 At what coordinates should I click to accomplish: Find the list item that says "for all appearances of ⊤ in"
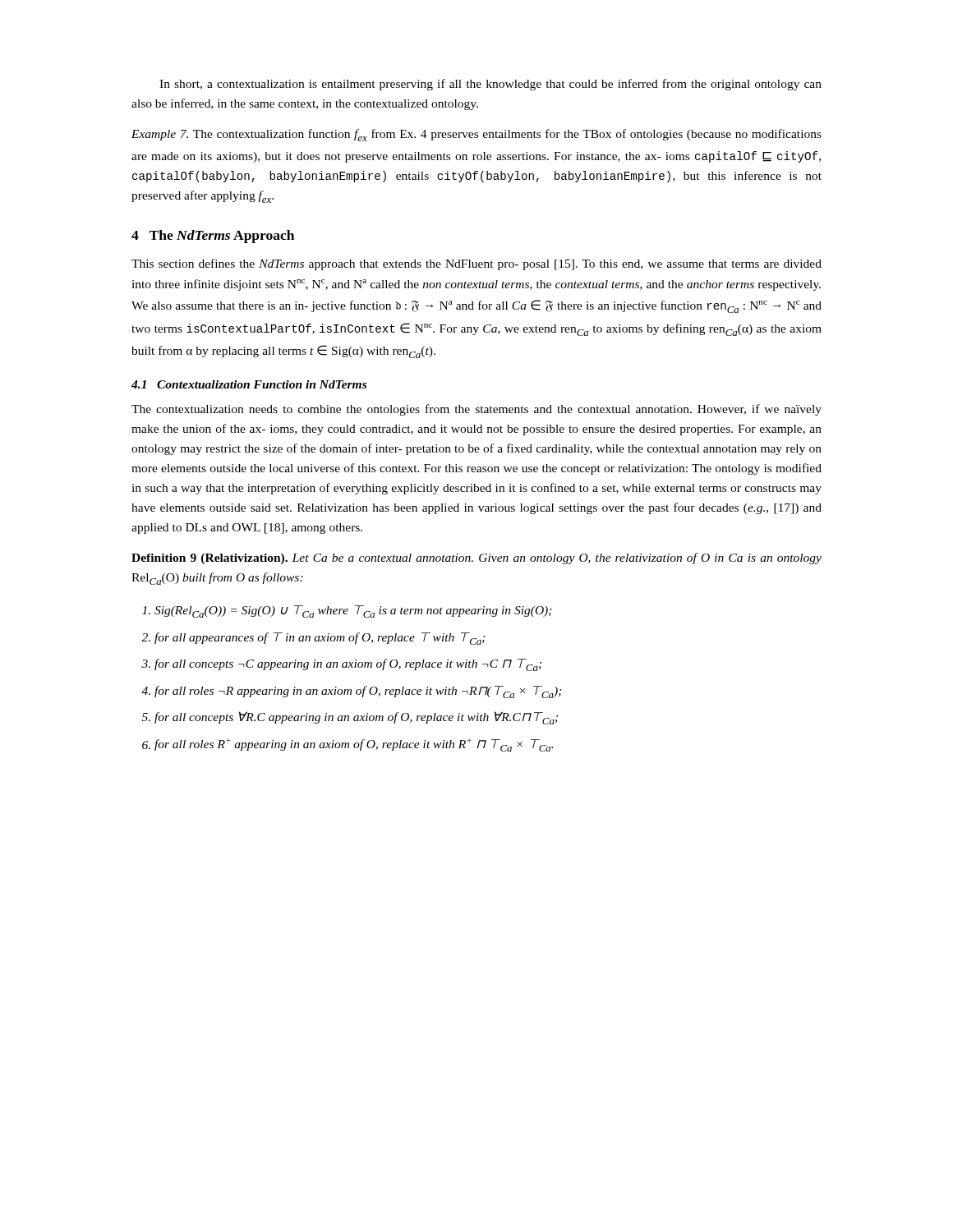click(x=476, y=639)
